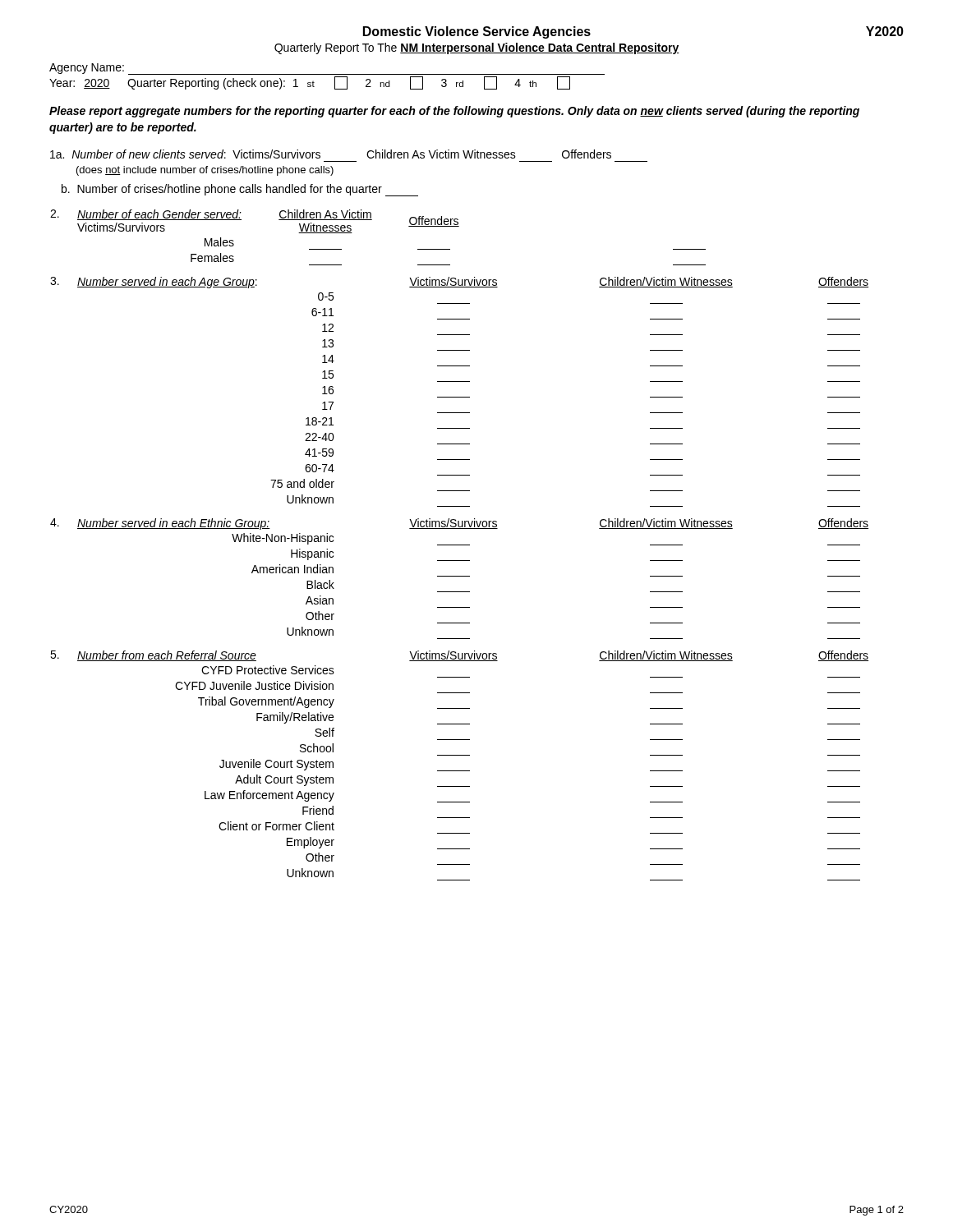Find the block starting "Quarterly Report To The NM Interpersonal"
The height and width of the screenshot is (1232, 953).
476,48
